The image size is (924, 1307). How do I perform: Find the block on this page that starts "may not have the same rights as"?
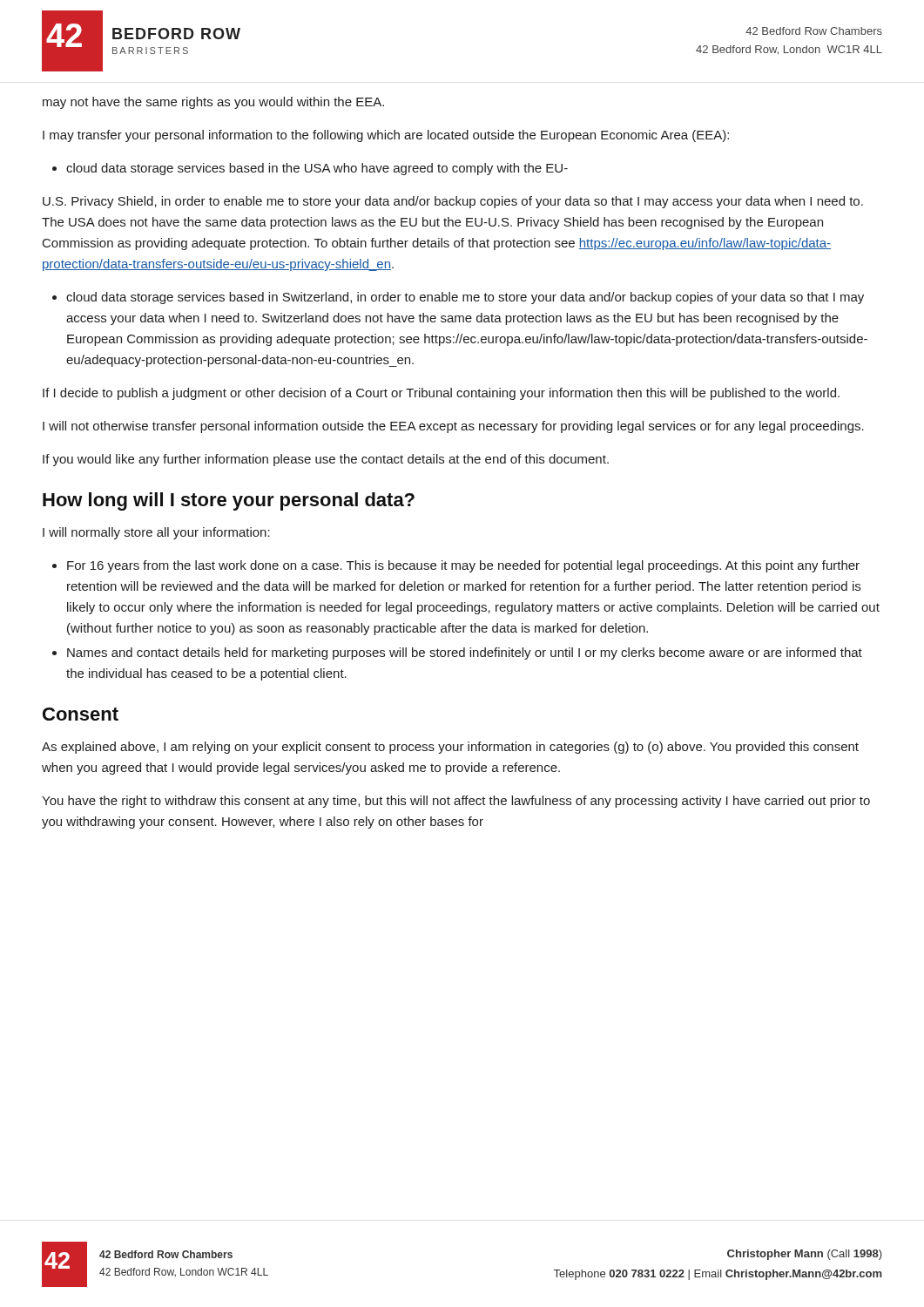pyautogui.click(x=213, y=103)
